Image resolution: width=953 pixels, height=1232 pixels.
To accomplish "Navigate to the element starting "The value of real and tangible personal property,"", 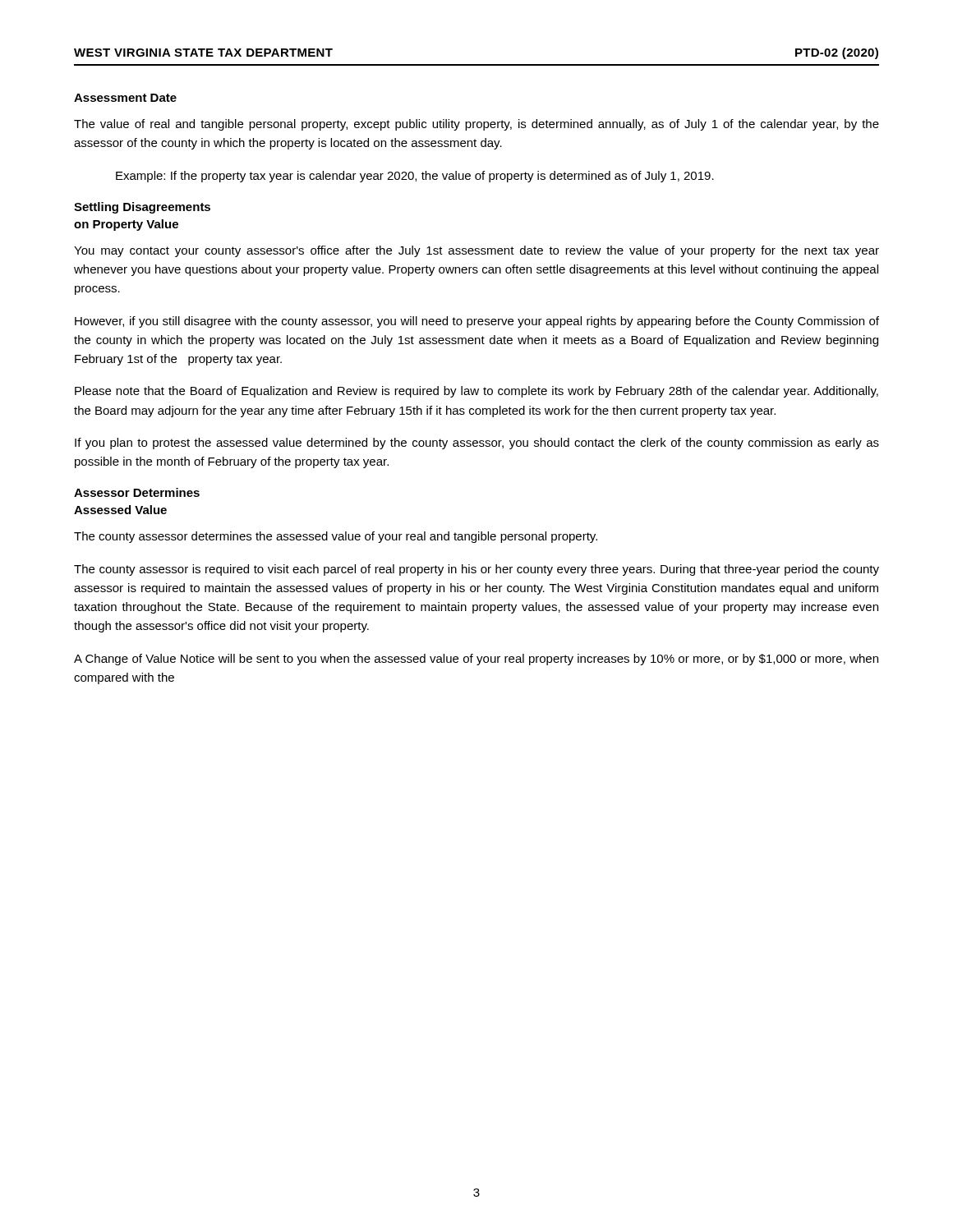I will 476,133.
